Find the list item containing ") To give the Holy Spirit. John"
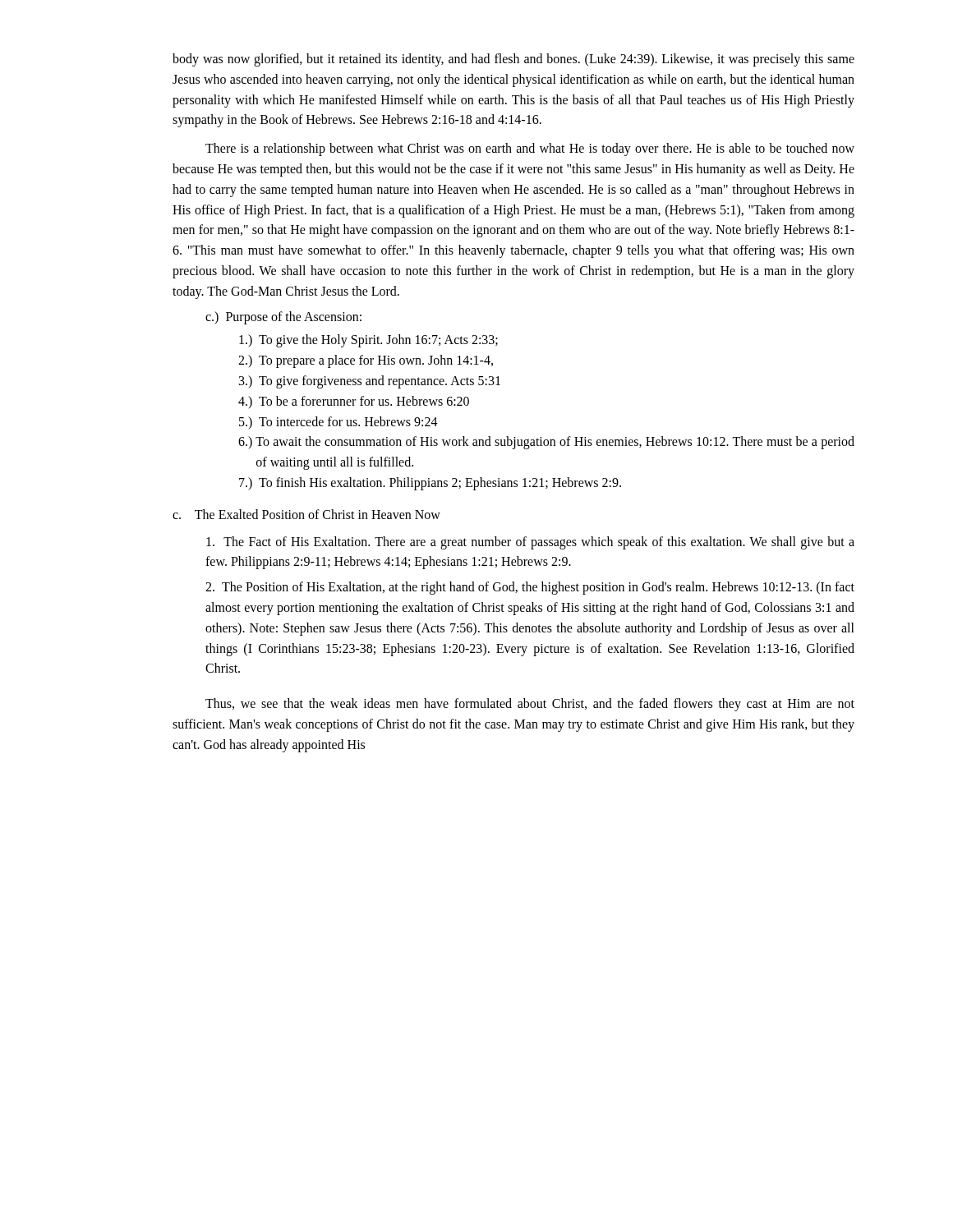 (x=368, y=340)
